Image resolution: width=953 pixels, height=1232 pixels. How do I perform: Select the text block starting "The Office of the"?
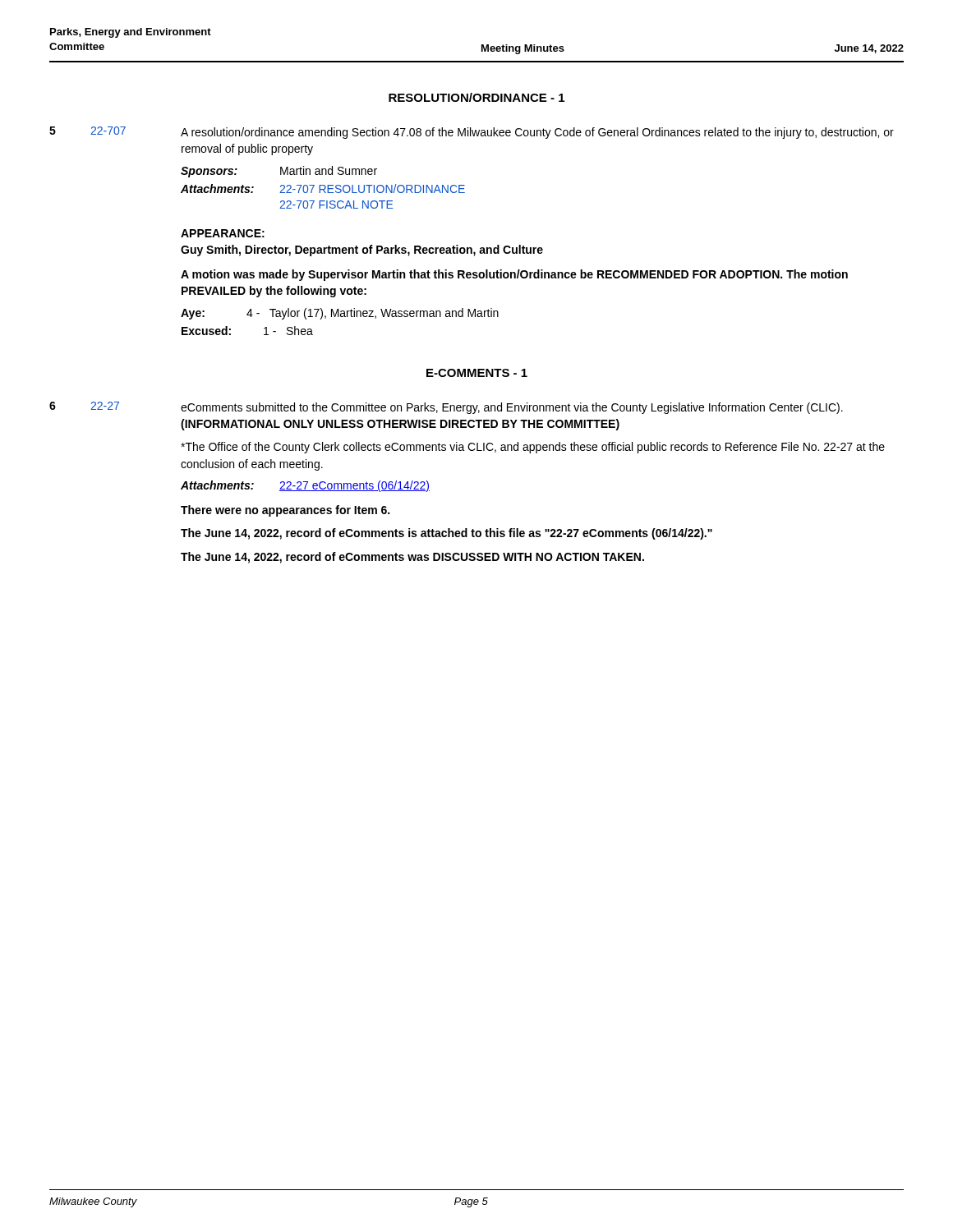[x=542, y=456]
